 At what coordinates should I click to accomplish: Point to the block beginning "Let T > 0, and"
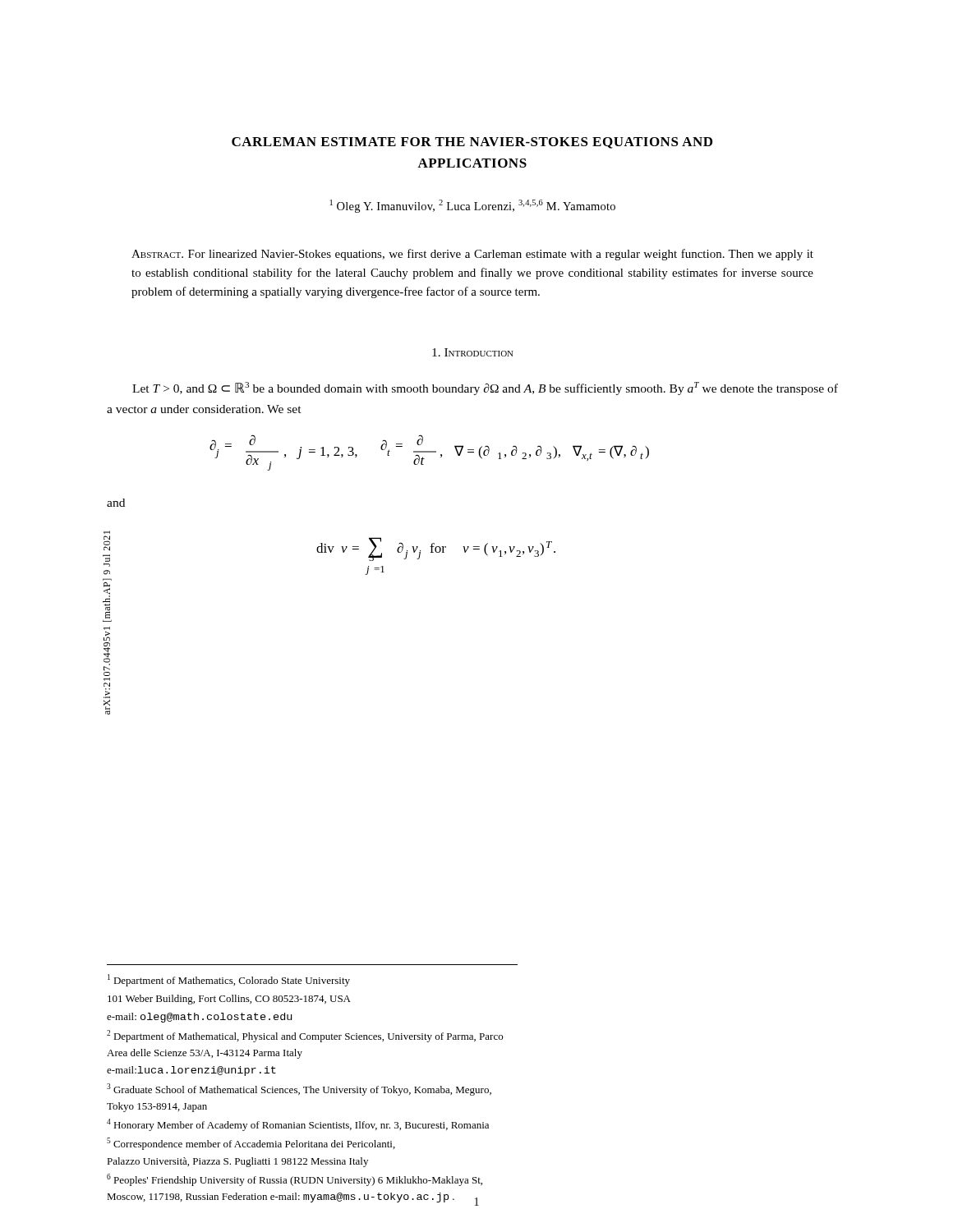point(472,397)
